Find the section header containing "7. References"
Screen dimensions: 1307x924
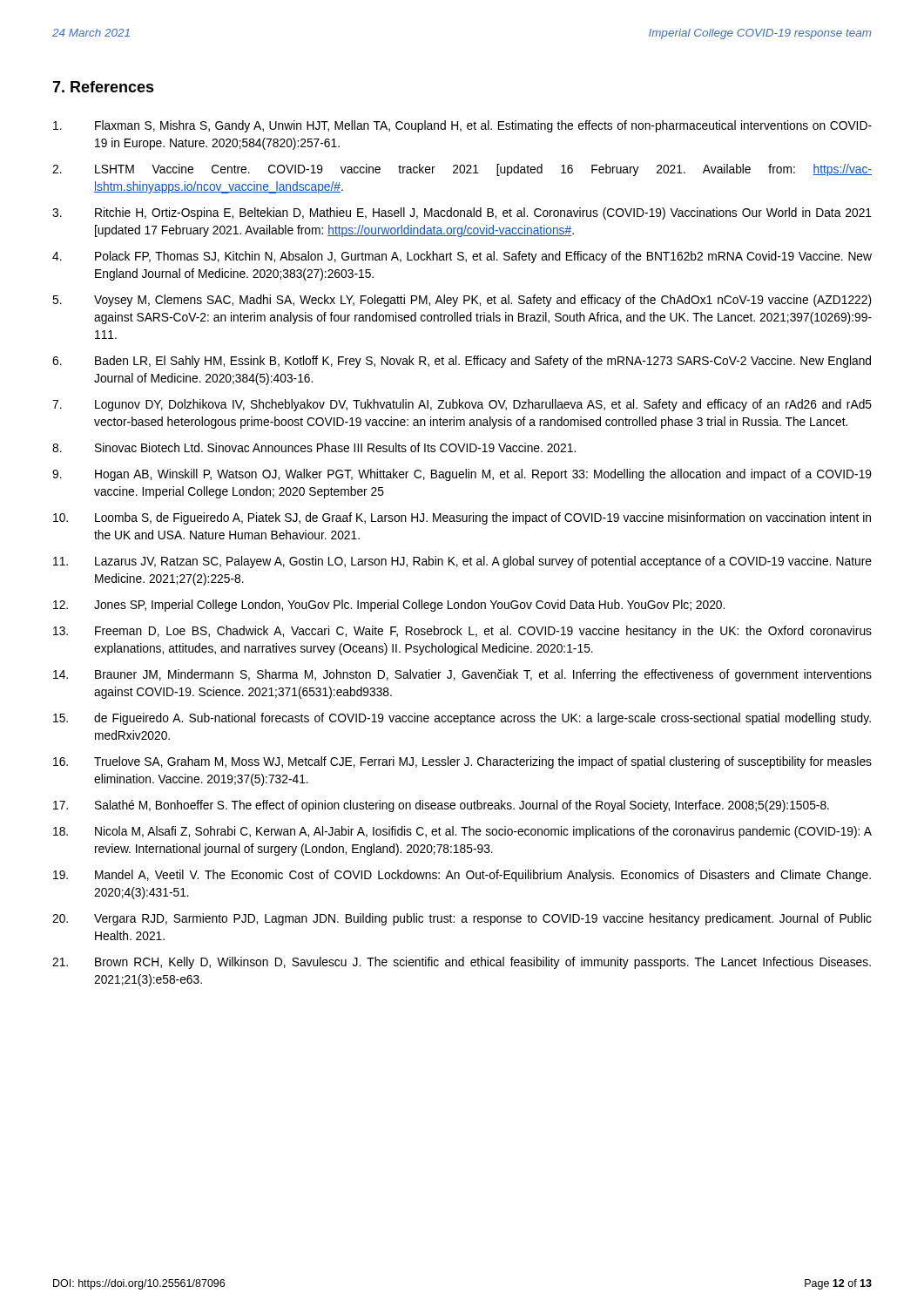(103, 87)
